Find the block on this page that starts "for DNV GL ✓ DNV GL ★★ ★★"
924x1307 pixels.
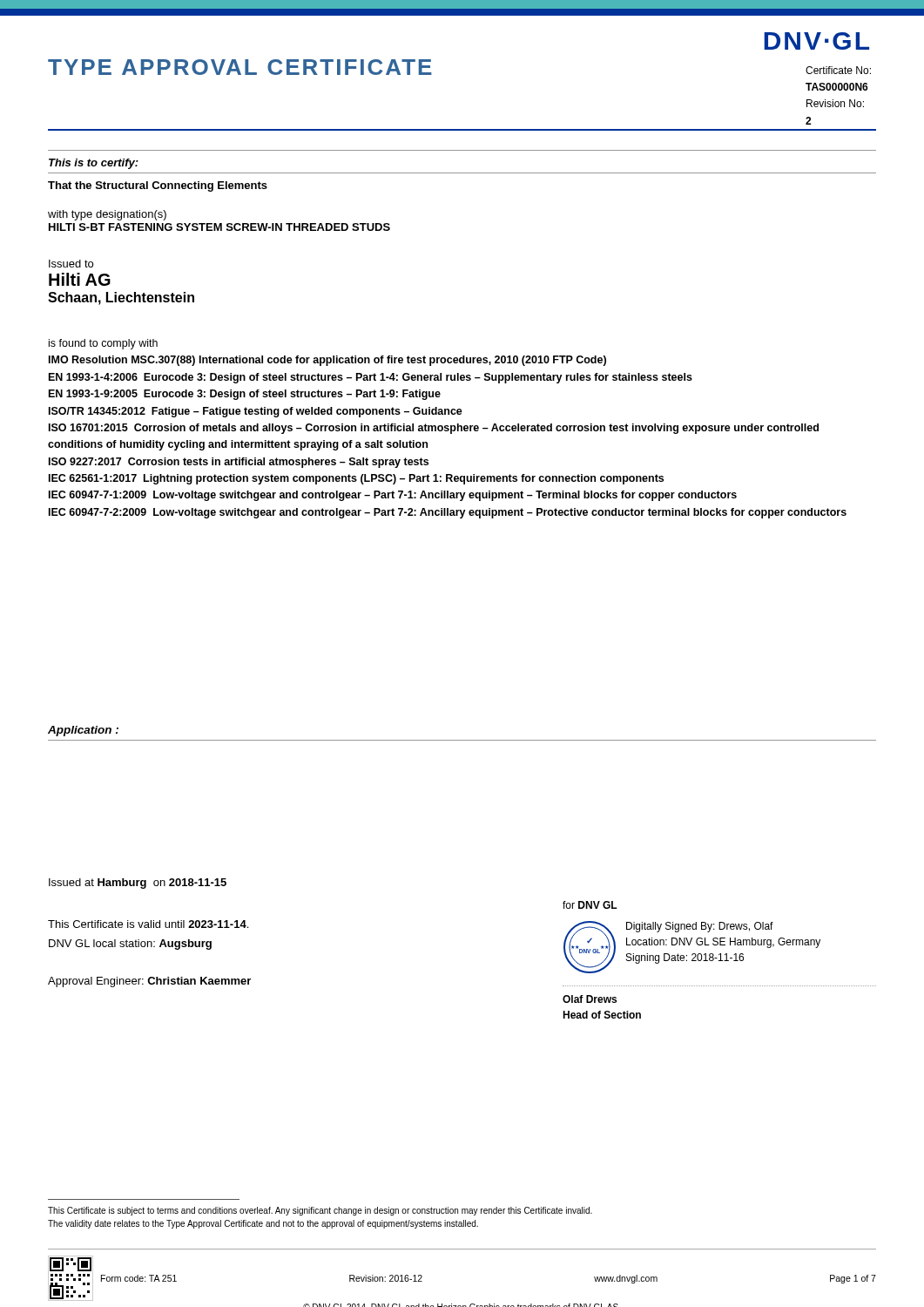pyautogui.click(x=719, y=960)
